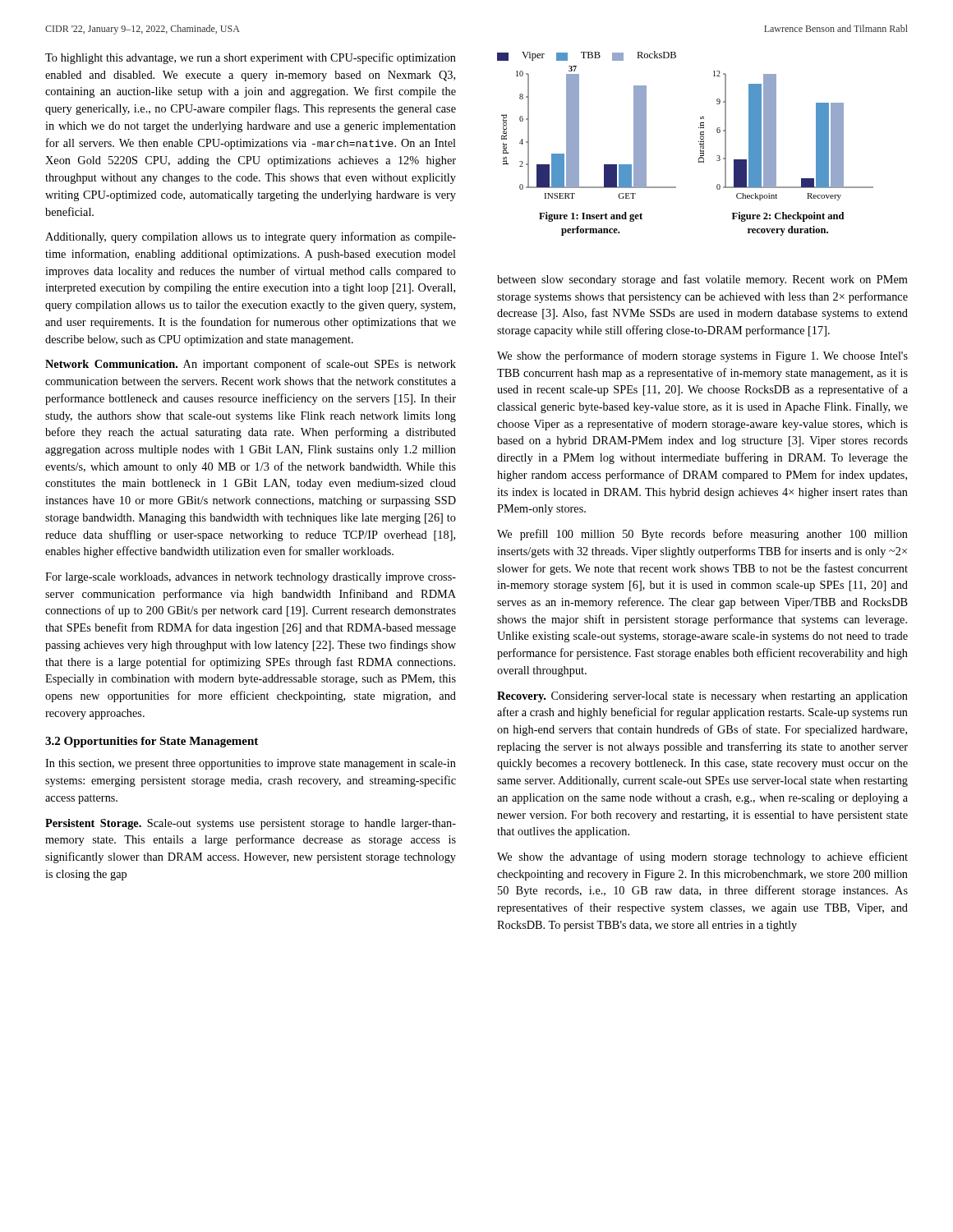Screen dimensions: 1232x953
Task: Locate the caption that says "Figure 2: Checkpoint andrecovery duration."
Action: point(788,223)
